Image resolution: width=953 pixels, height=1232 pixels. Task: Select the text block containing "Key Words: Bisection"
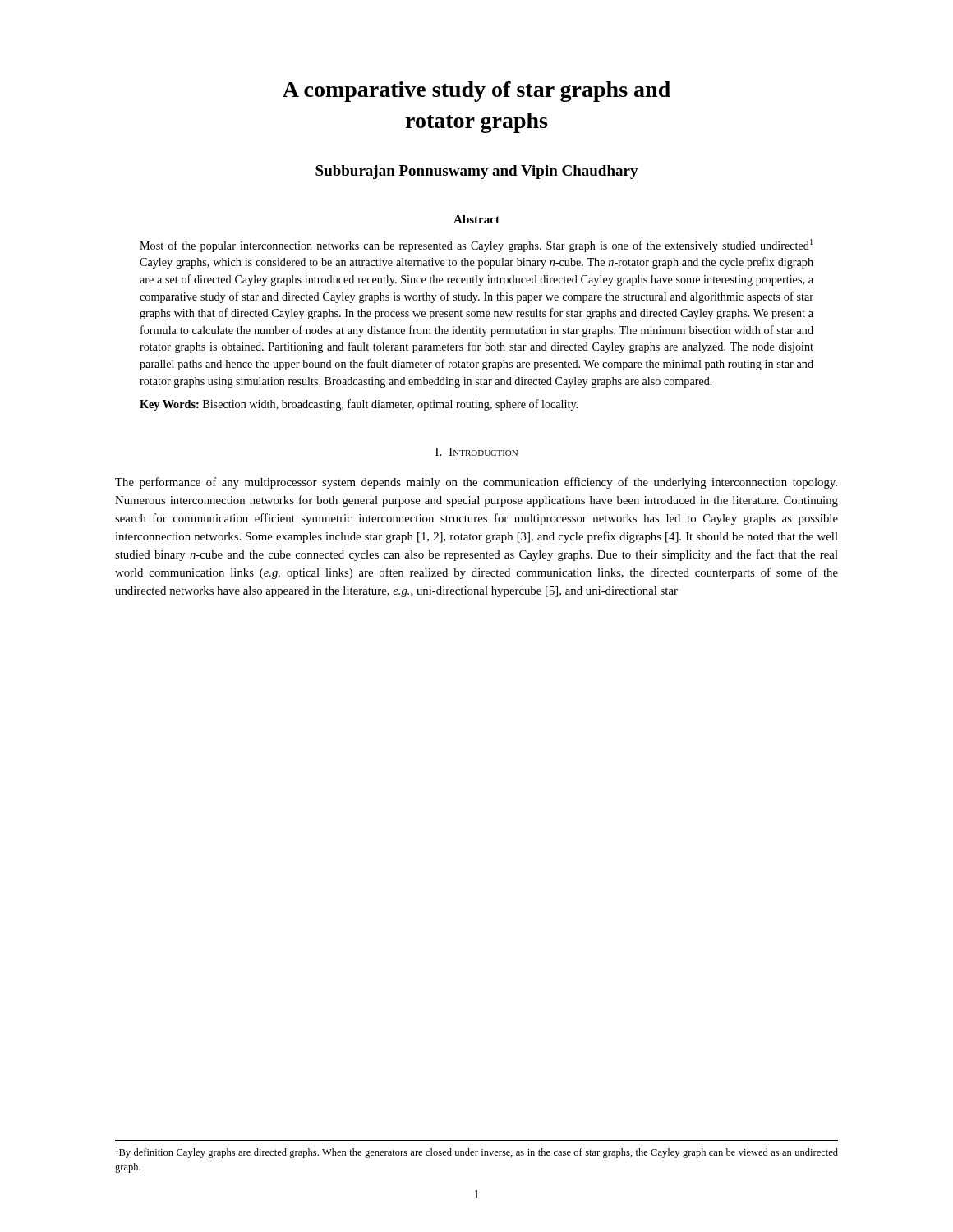359,404
